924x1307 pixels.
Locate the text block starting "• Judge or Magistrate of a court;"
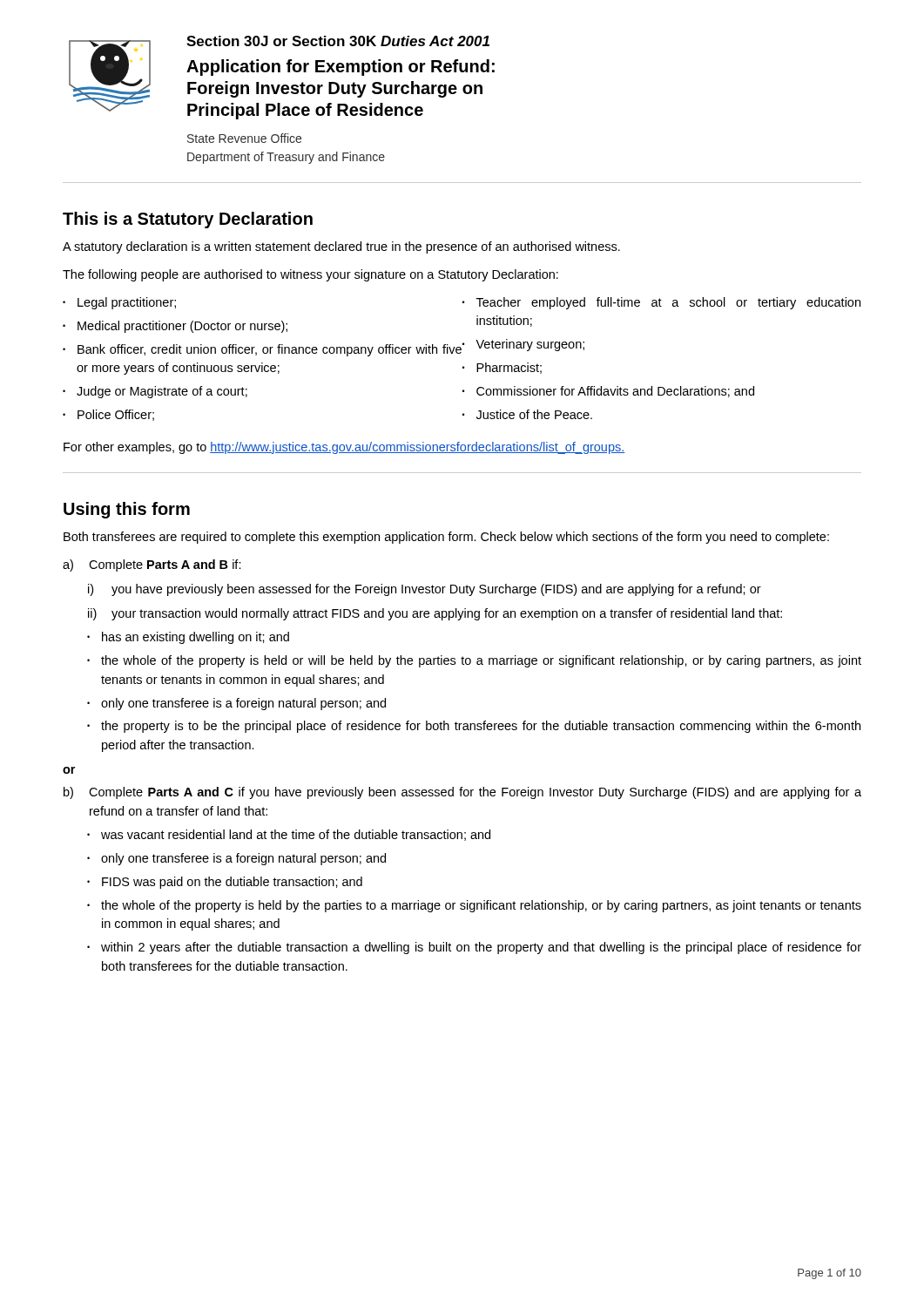pyautogui.click(x=155, y=392)
